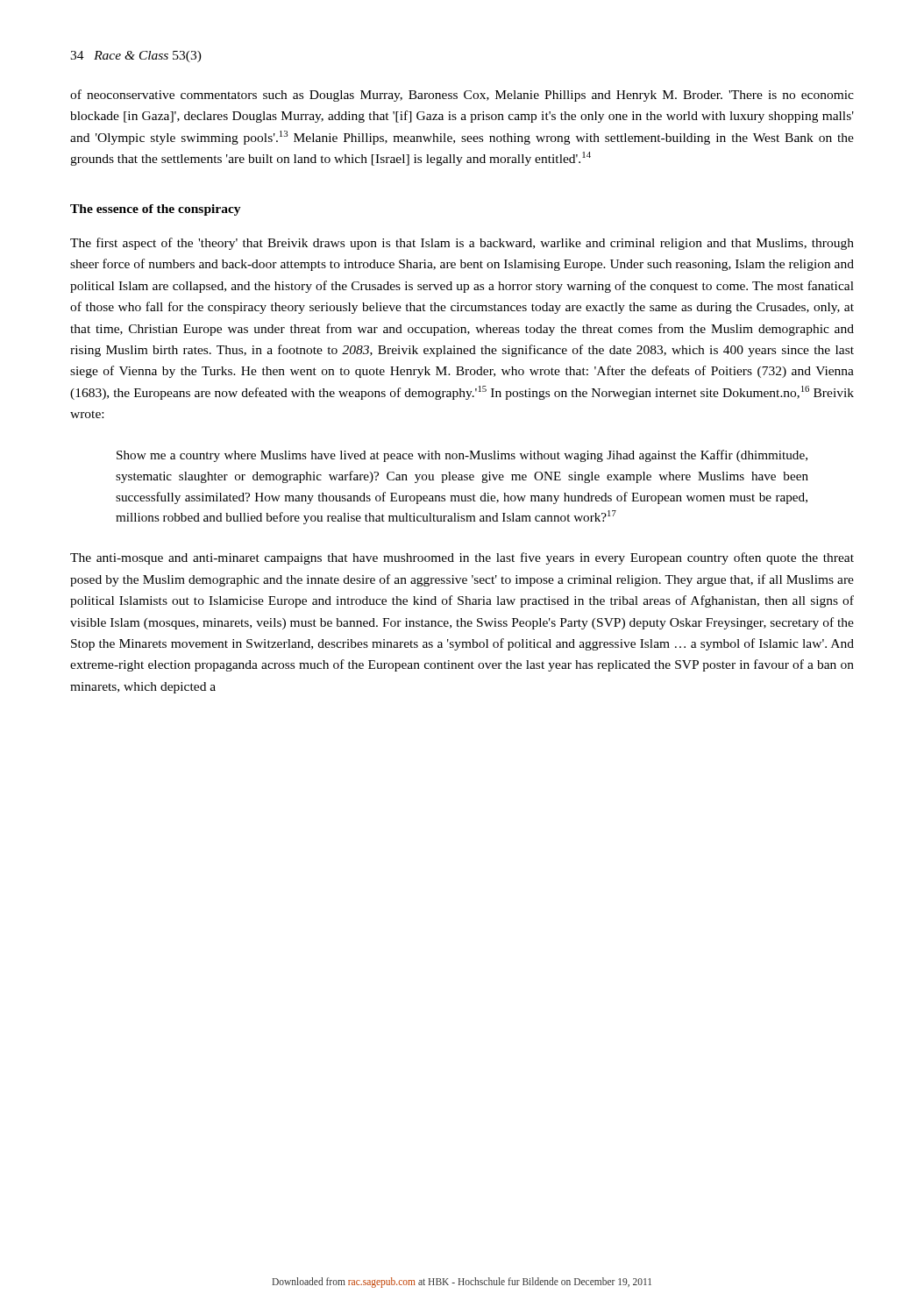Click on the passage starting "of neoconservative commentators such"
This screenshot has width=924, height=1315.
click(x=462, y=126)
